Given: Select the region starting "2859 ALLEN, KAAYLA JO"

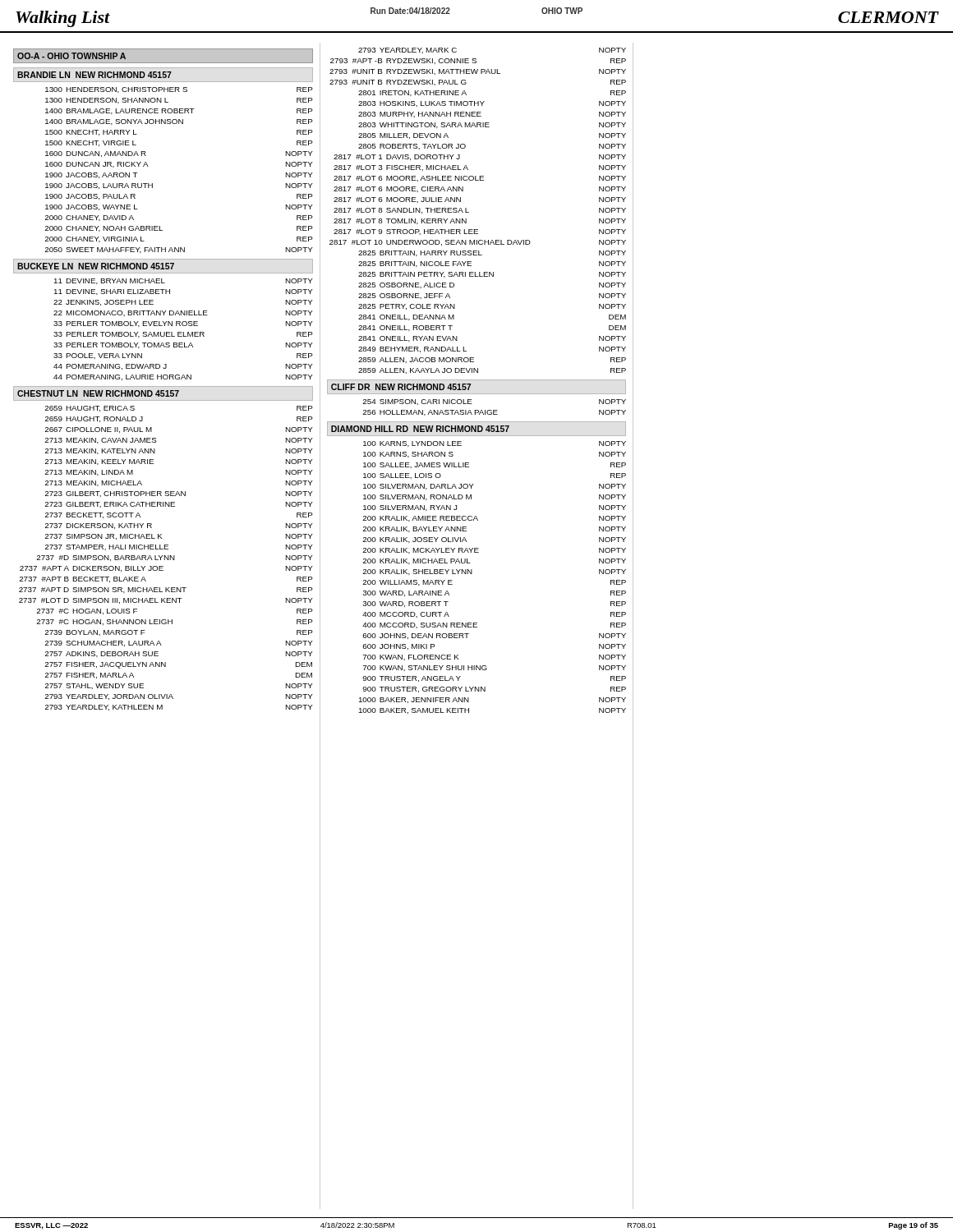Looking at the screenshot, I should tap(476, 370).
